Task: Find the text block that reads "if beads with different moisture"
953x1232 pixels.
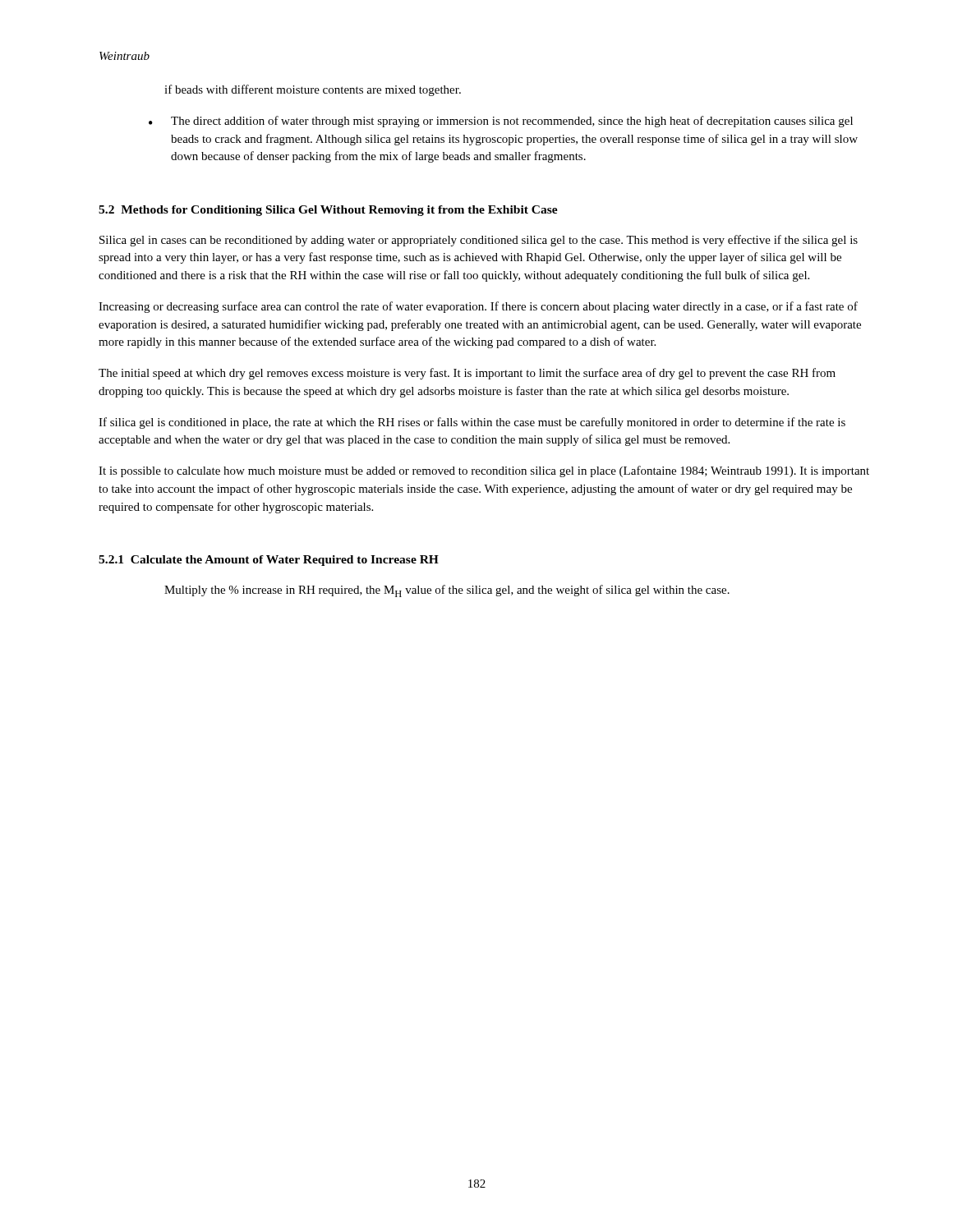Action: coord(313,90)
